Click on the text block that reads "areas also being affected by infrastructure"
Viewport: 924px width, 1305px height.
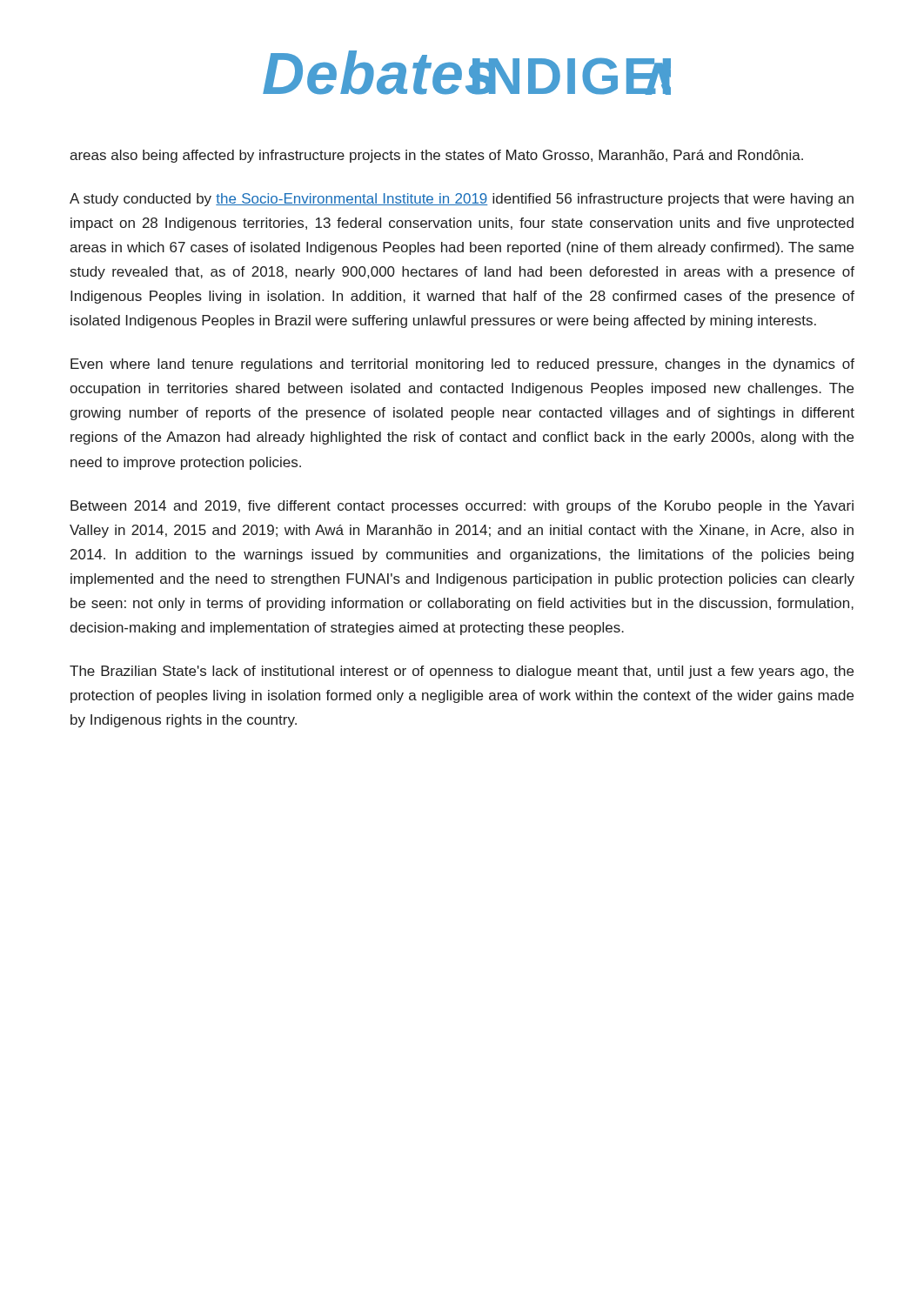pos(437,155)
